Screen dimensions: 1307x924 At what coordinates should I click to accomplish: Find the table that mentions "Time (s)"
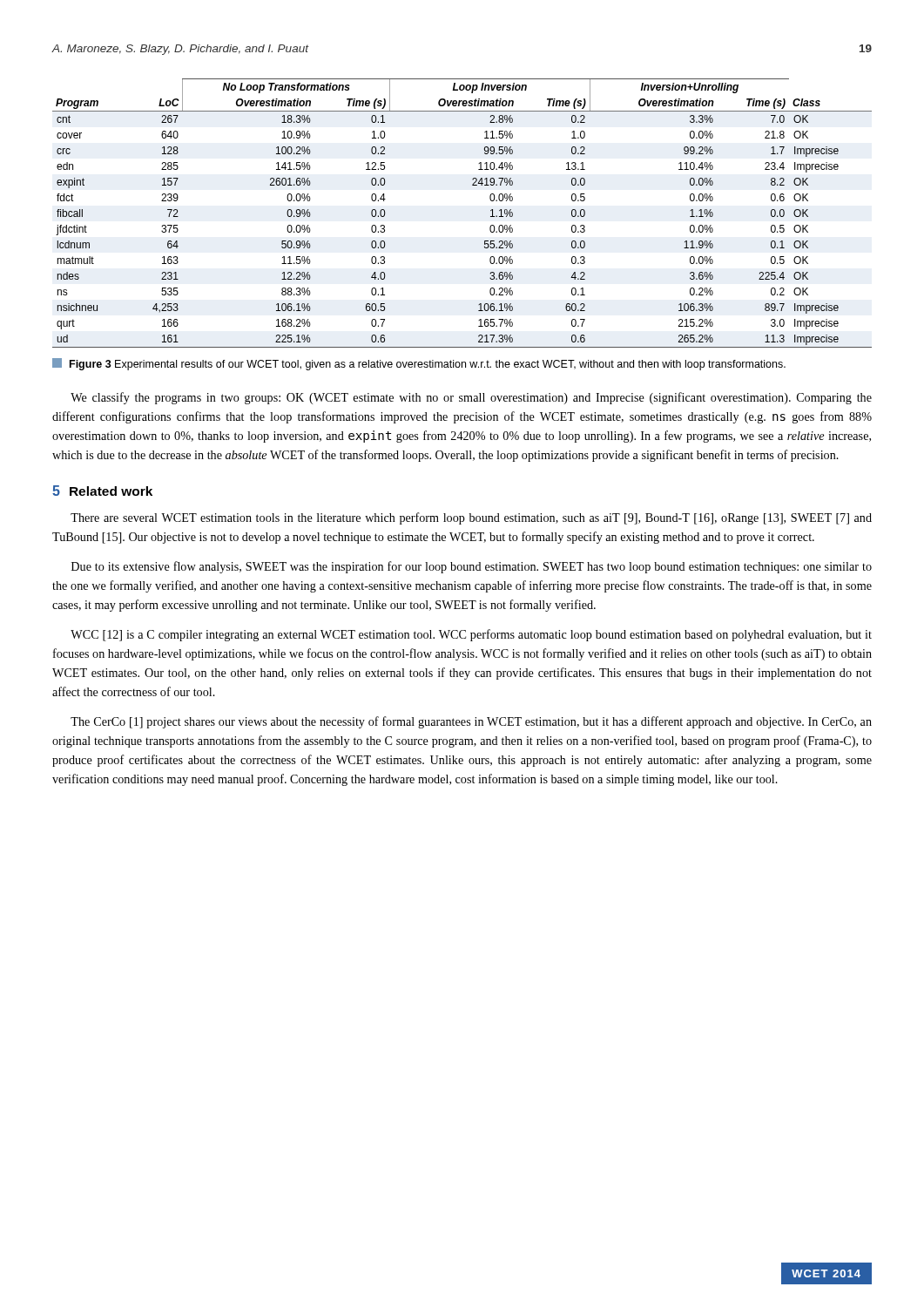462,213
